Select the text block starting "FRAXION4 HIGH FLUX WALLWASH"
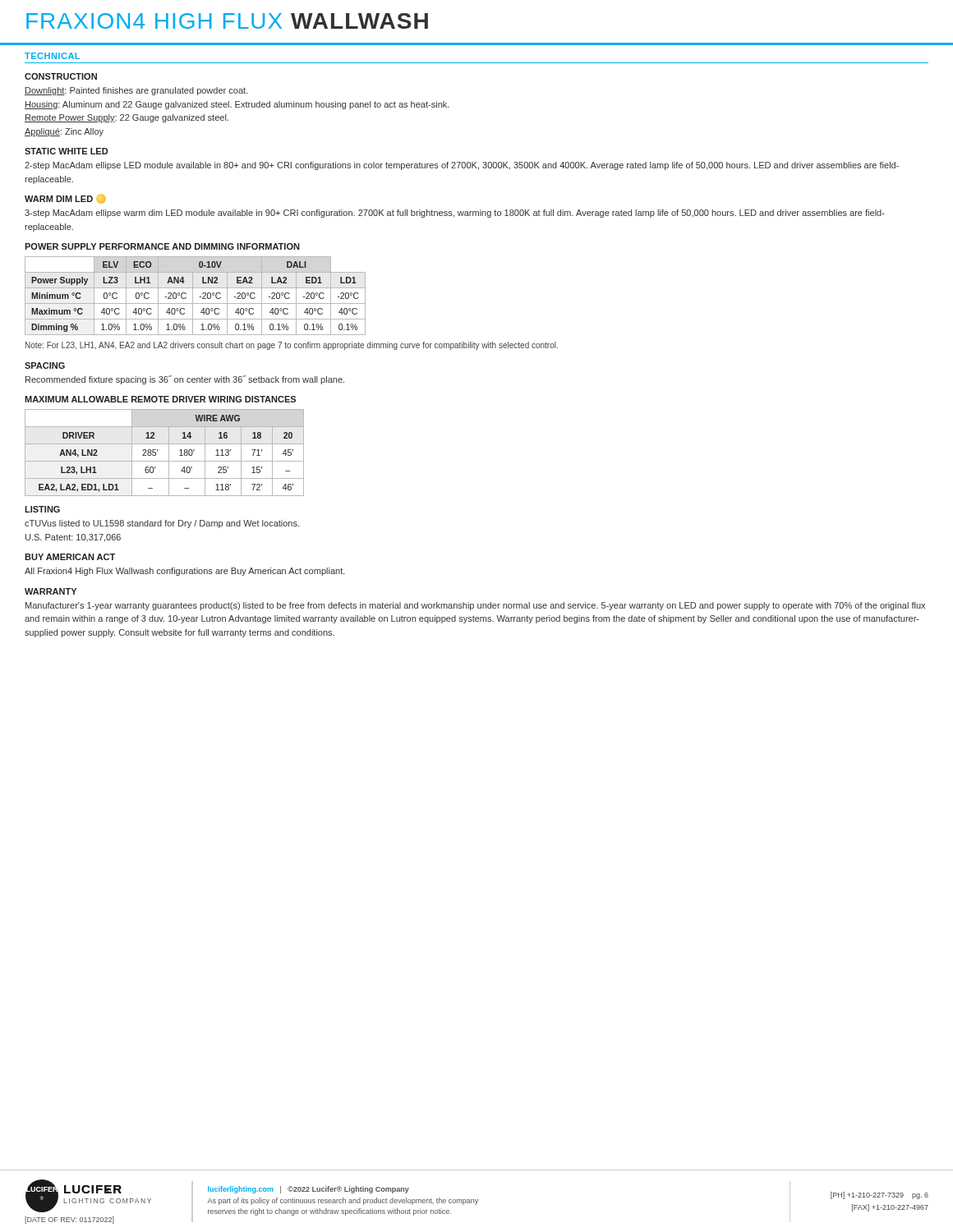The height and width of the screenshot is (1232, 953). [x=227, y=21]
